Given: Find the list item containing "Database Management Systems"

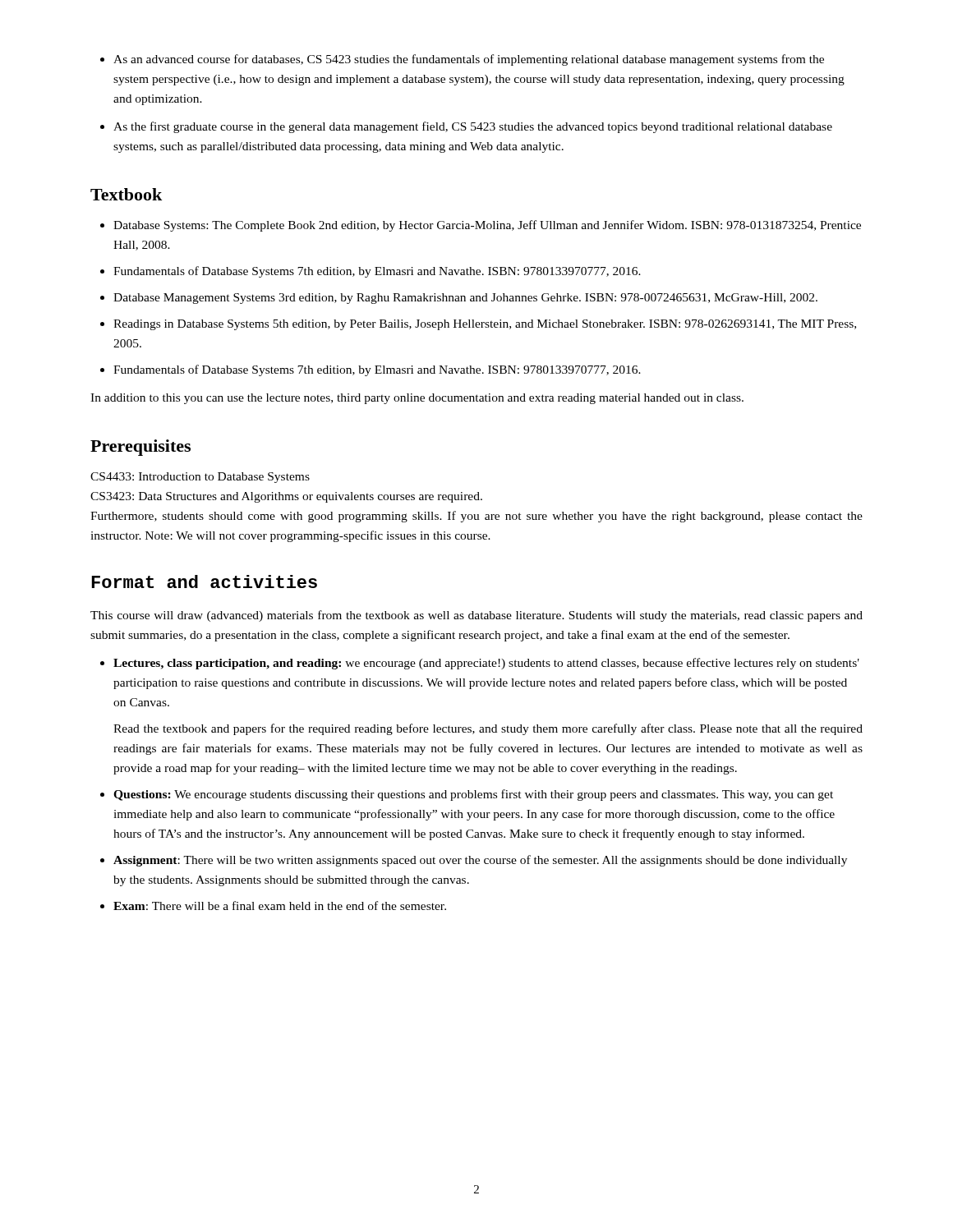Looking at the screenshot, I should coord(466,297).
